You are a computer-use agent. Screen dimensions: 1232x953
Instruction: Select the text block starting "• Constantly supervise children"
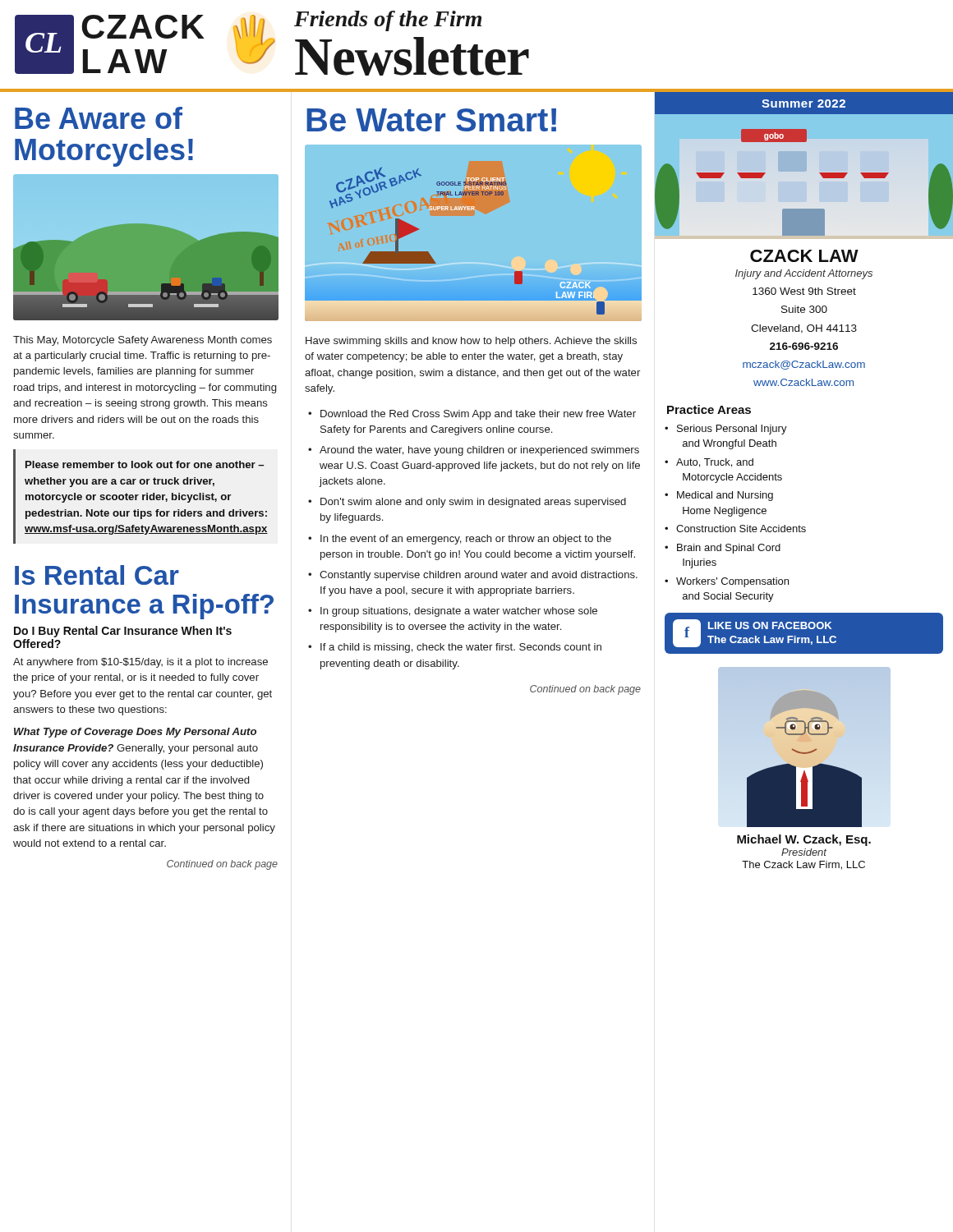(x=473, y=581)
